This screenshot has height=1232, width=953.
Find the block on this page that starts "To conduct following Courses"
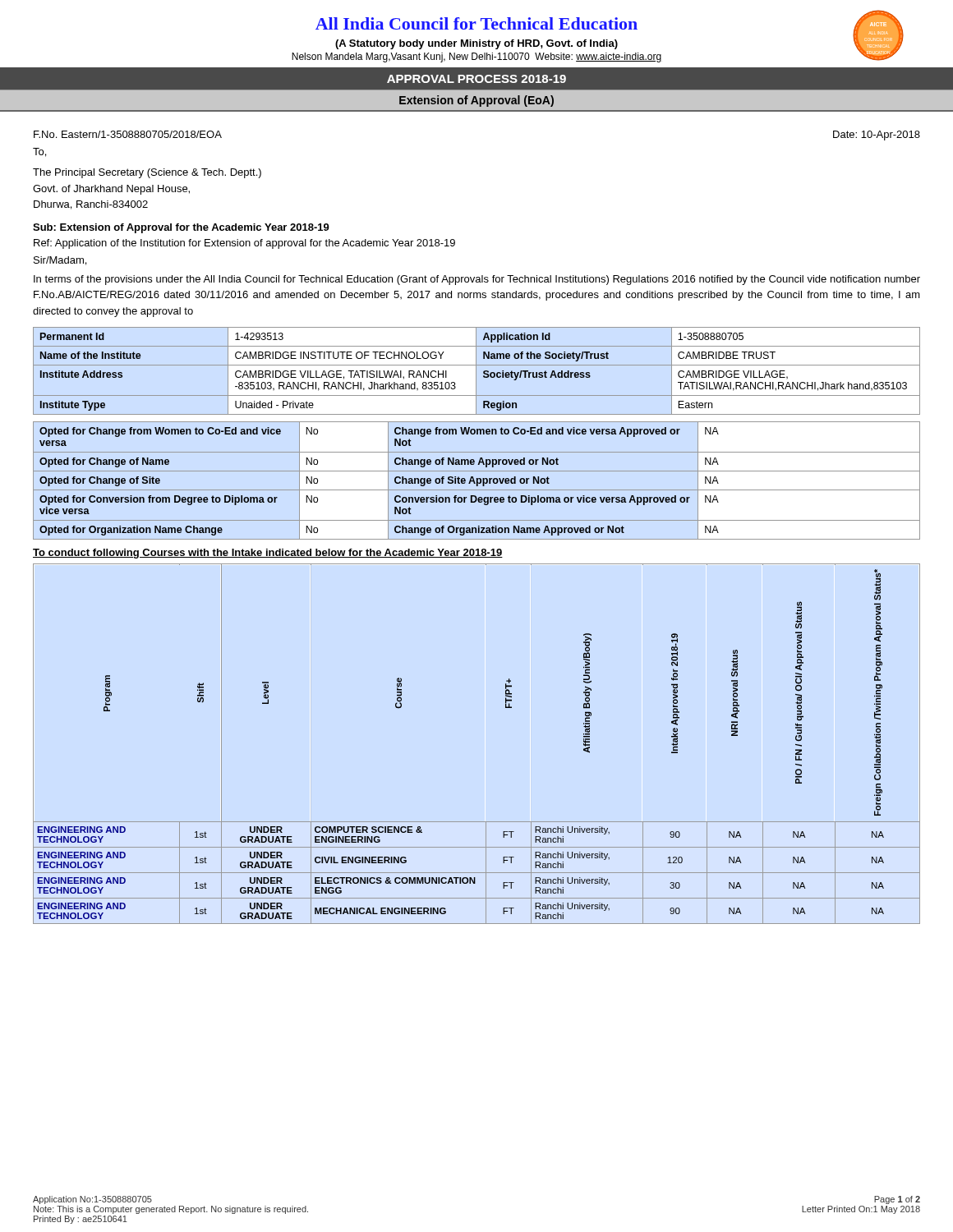point(268,552)
